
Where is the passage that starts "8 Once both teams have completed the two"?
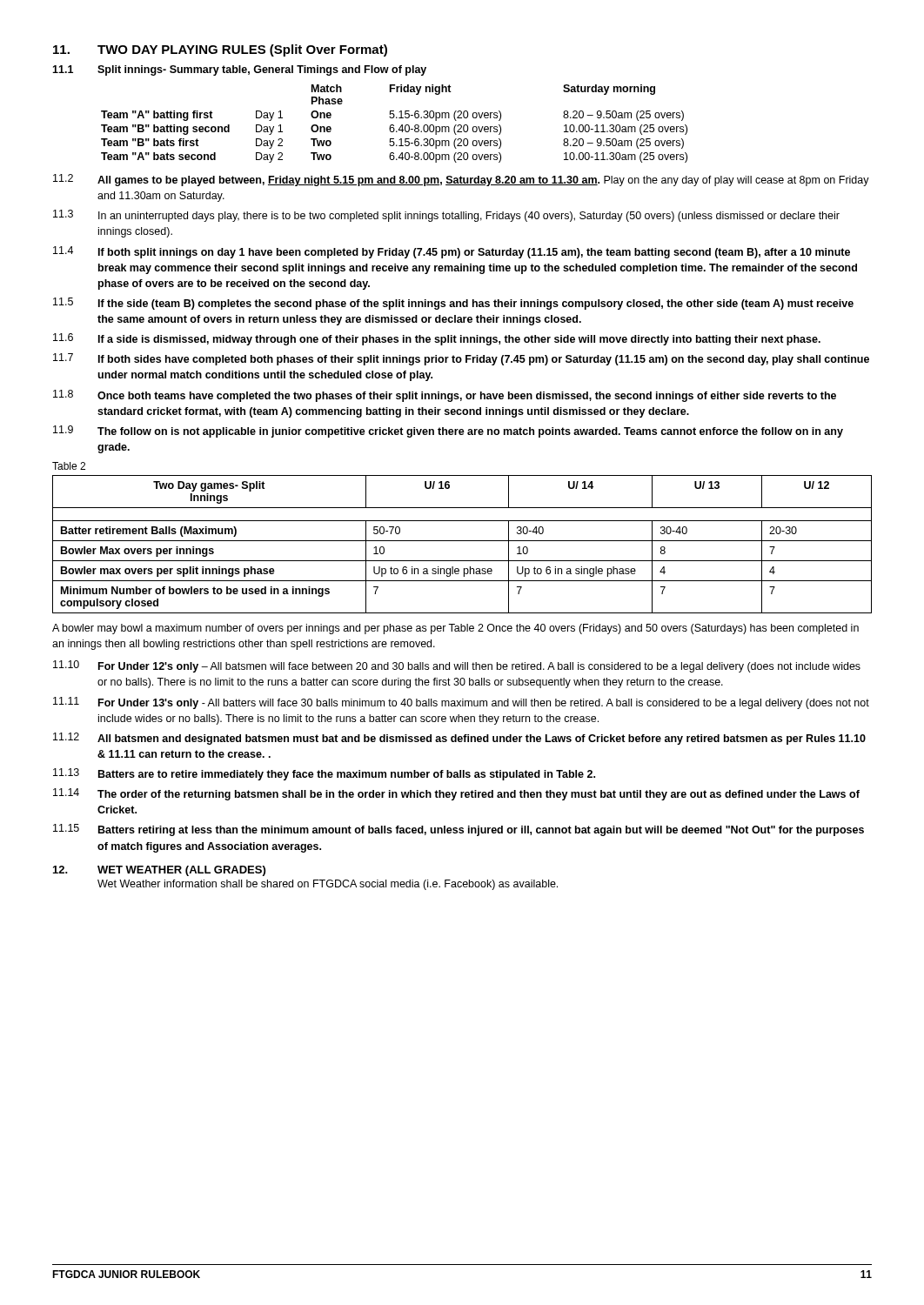462,403
